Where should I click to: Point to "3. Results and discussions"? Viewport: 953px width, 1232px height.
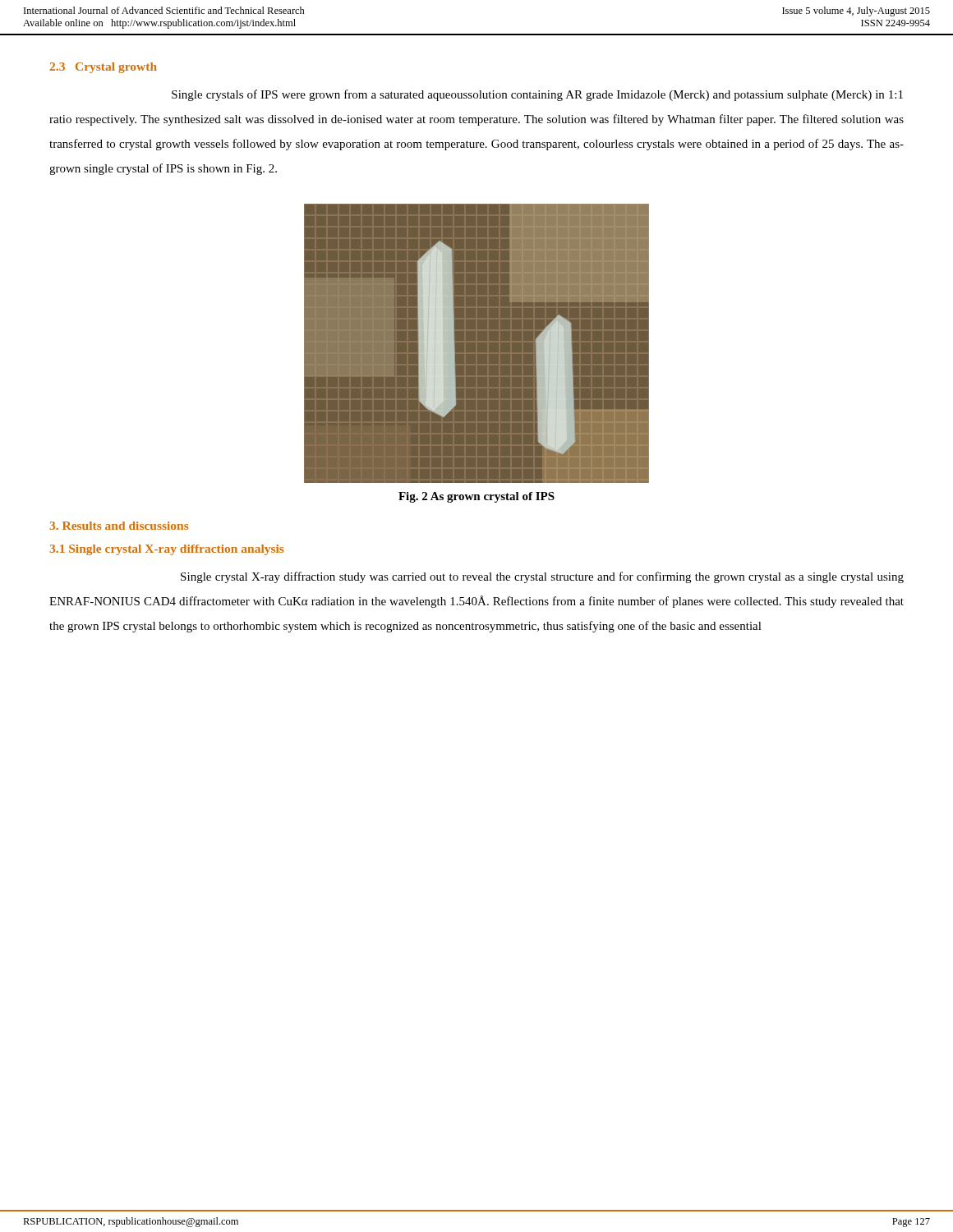119,525
